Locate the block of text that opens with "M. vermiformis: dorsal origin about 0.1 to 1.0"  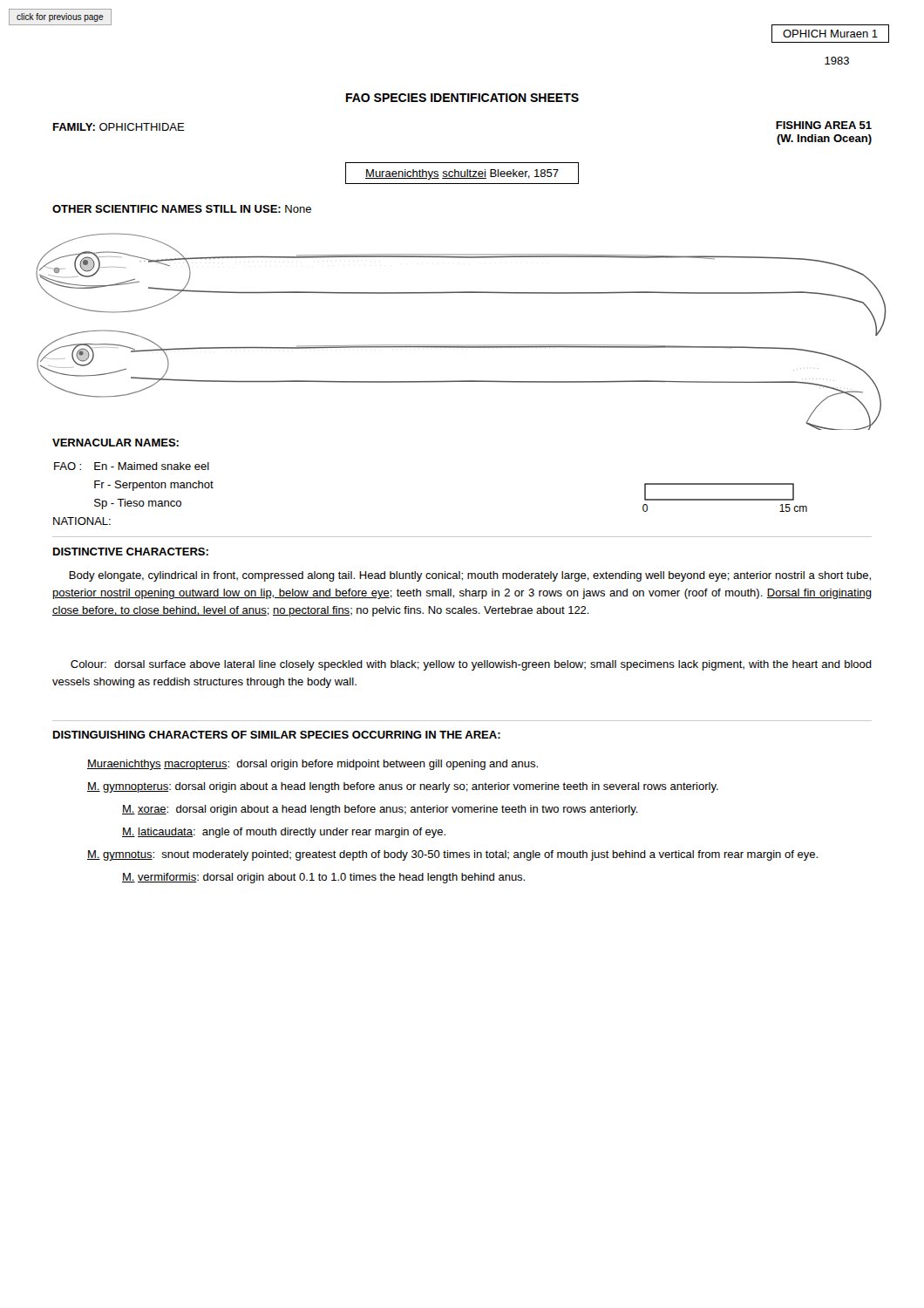[324, 877]
